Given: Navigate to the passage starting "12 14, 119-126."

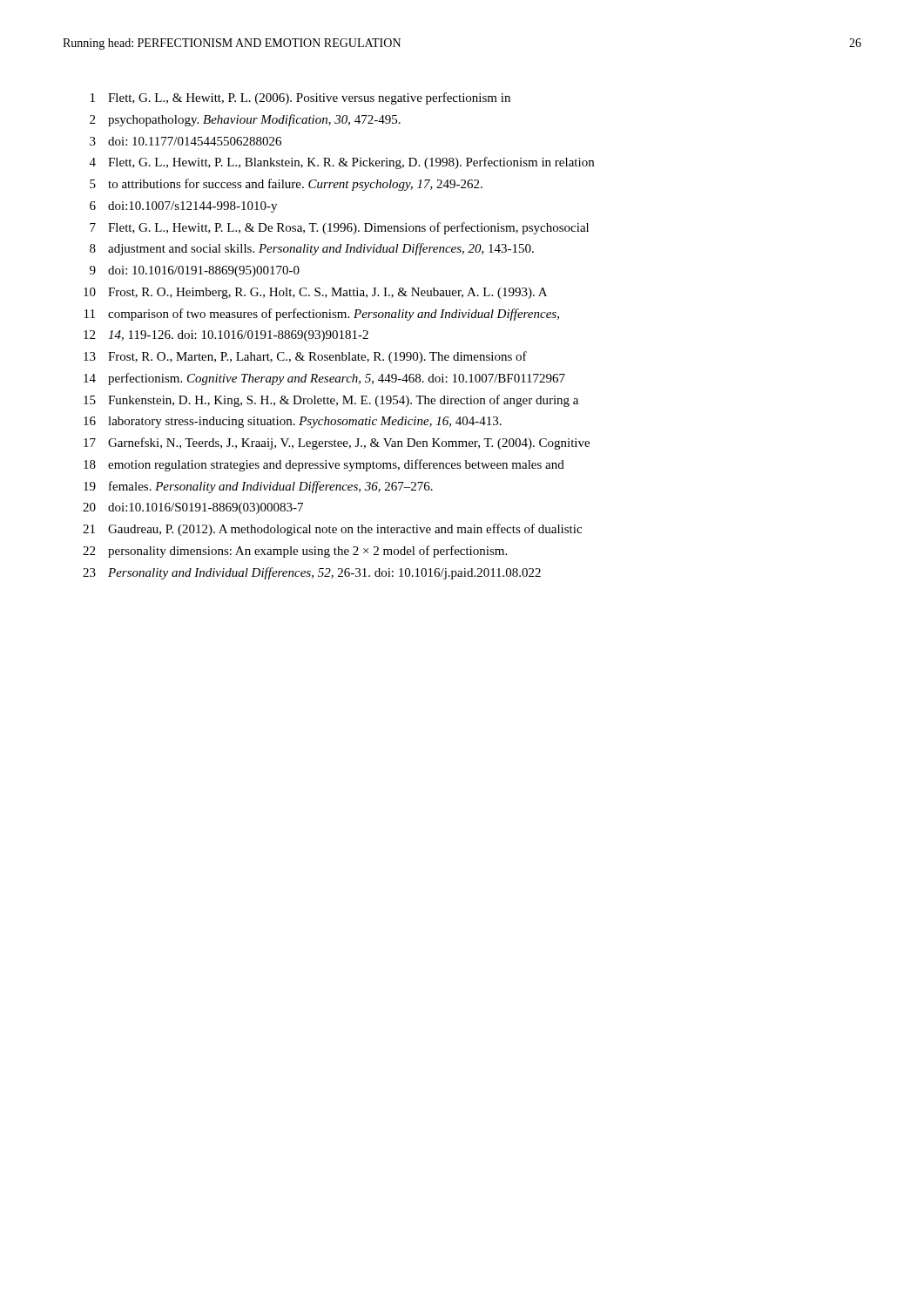Looking at the screenshot, I should coord(226,336).
